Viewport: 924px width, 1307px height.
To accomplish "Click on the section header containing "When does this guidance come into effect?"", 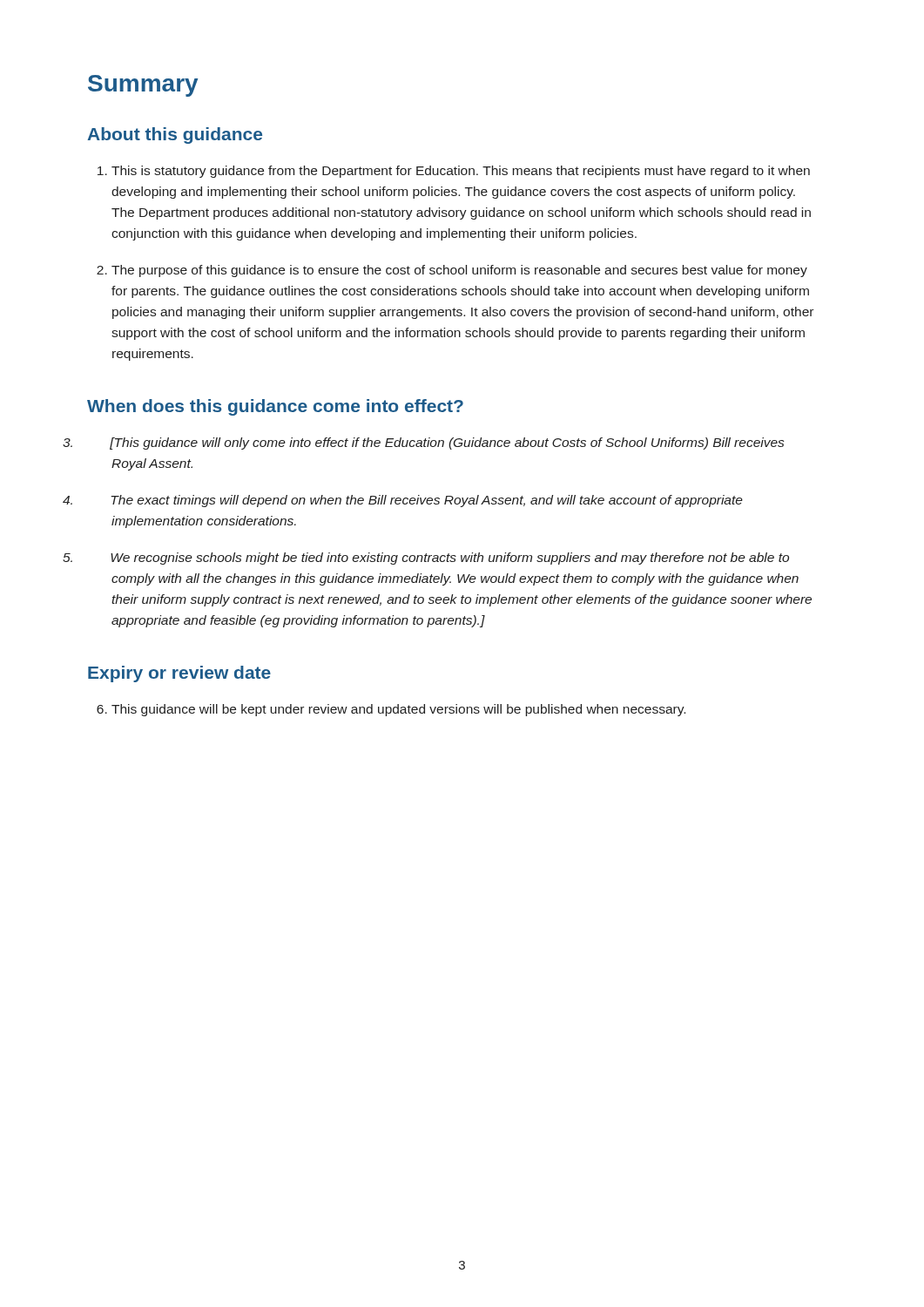I will [276, 406].
